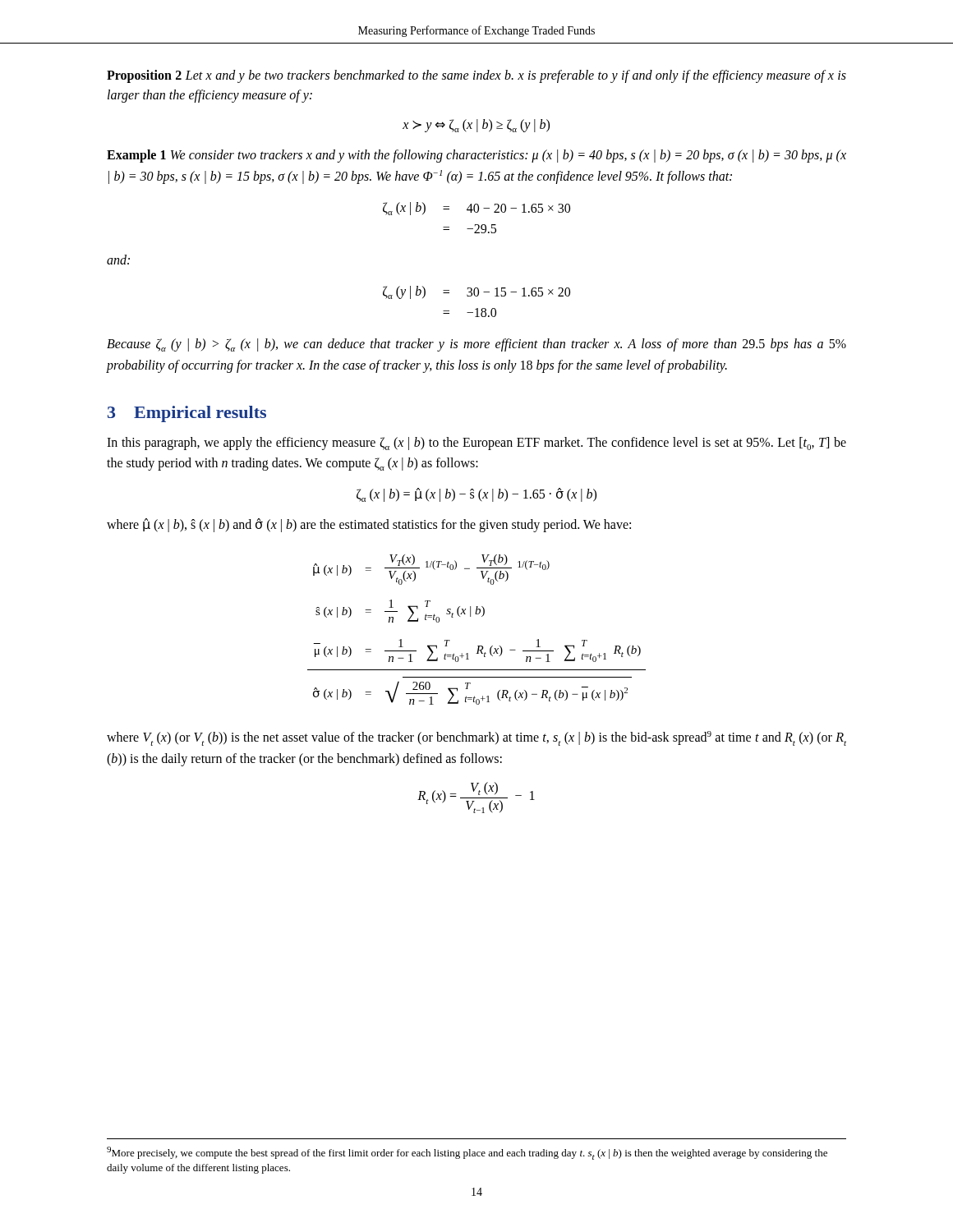This screenshot has width=953, height=1232.
Task: Where is the formula that starts "x ≻ y ⇔ ζα (x |"?
Action: [476, 126]
